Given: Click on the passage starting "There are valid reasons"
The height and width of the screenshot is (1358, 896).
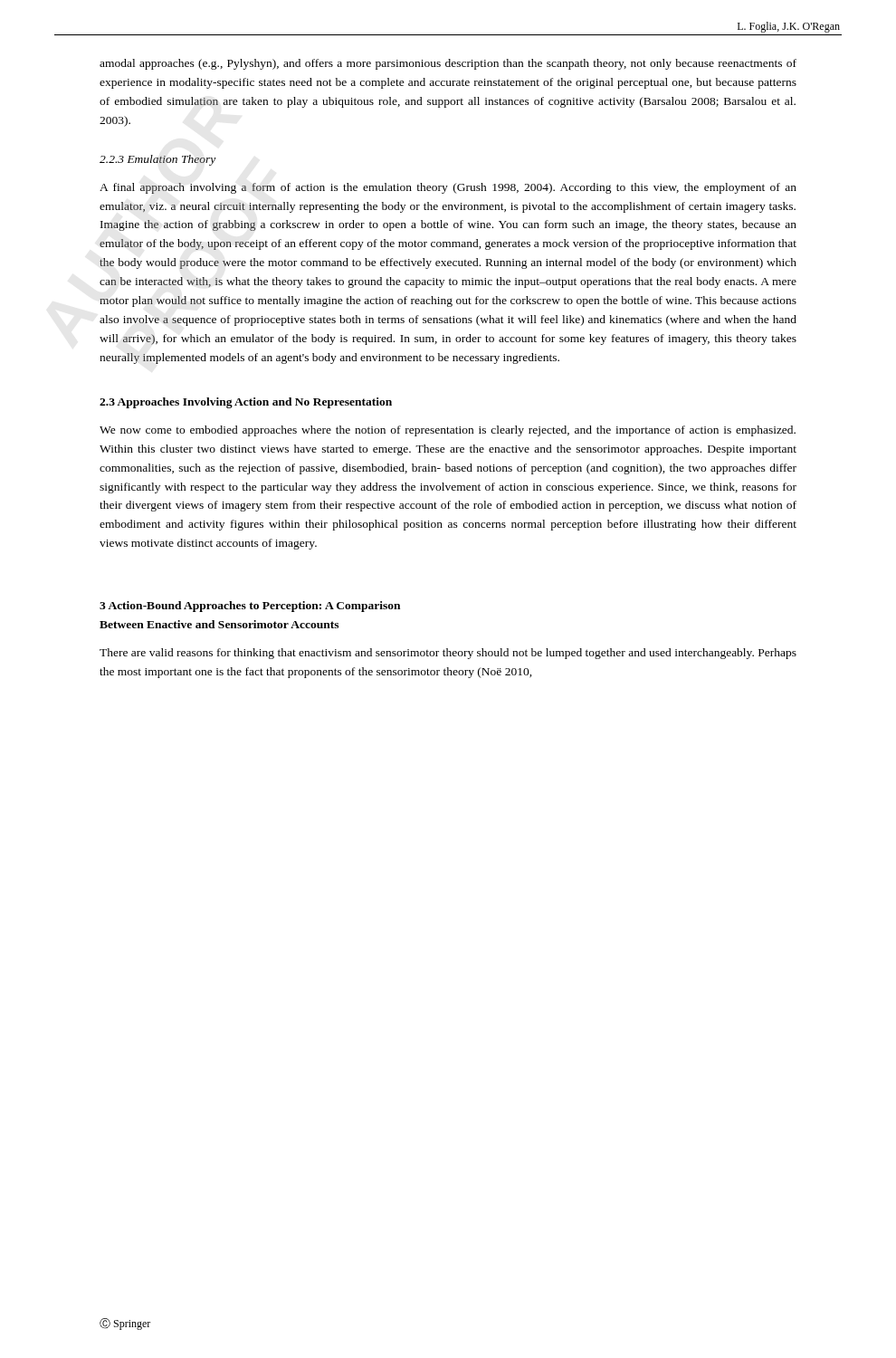Looking at the screenshot, I should (448, 662).
